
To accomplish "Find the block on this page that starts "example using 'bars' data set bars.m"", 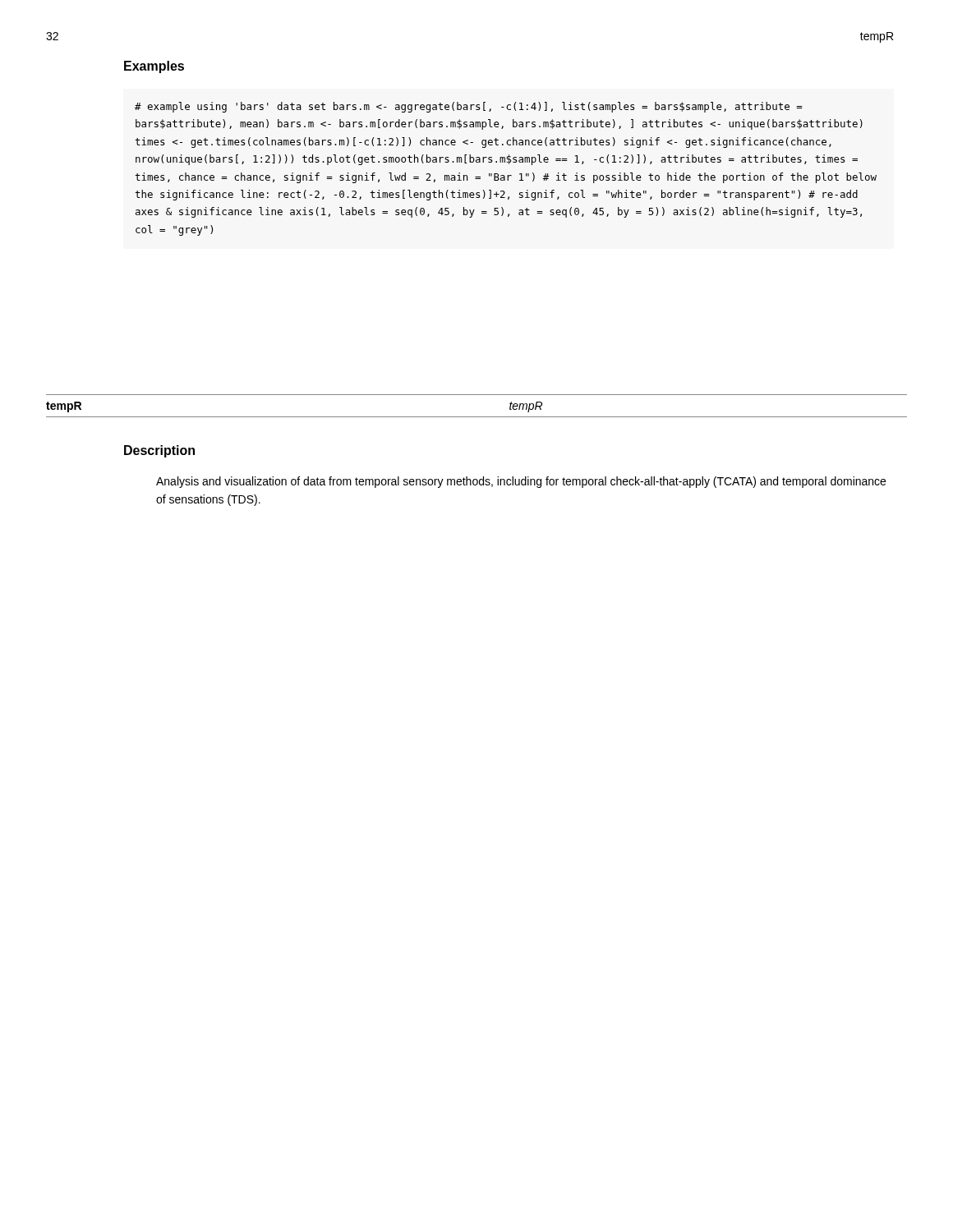I will click(506, 168).
